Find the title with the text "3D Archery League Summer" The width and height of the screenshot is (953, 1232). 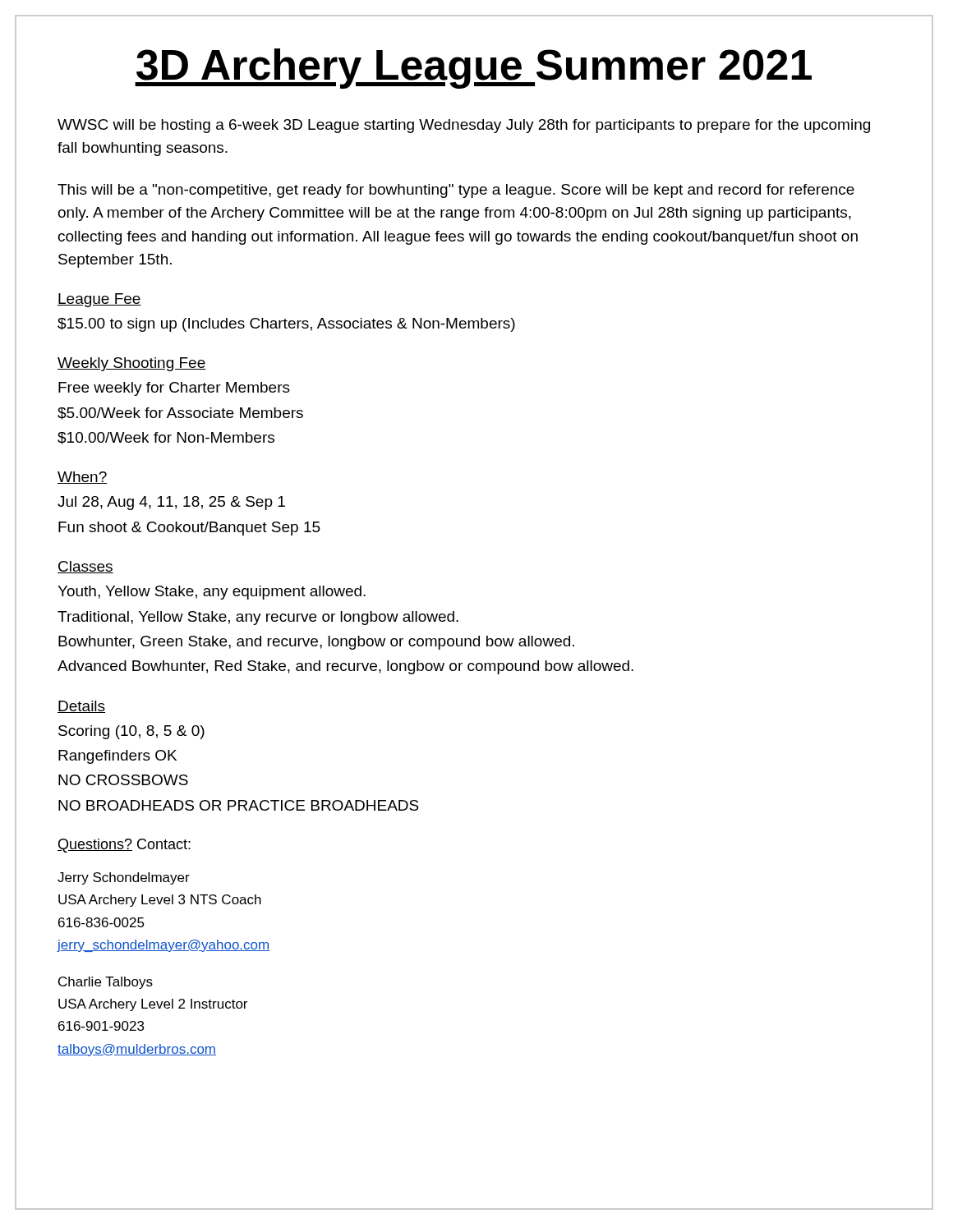click(x=474, y=66)
